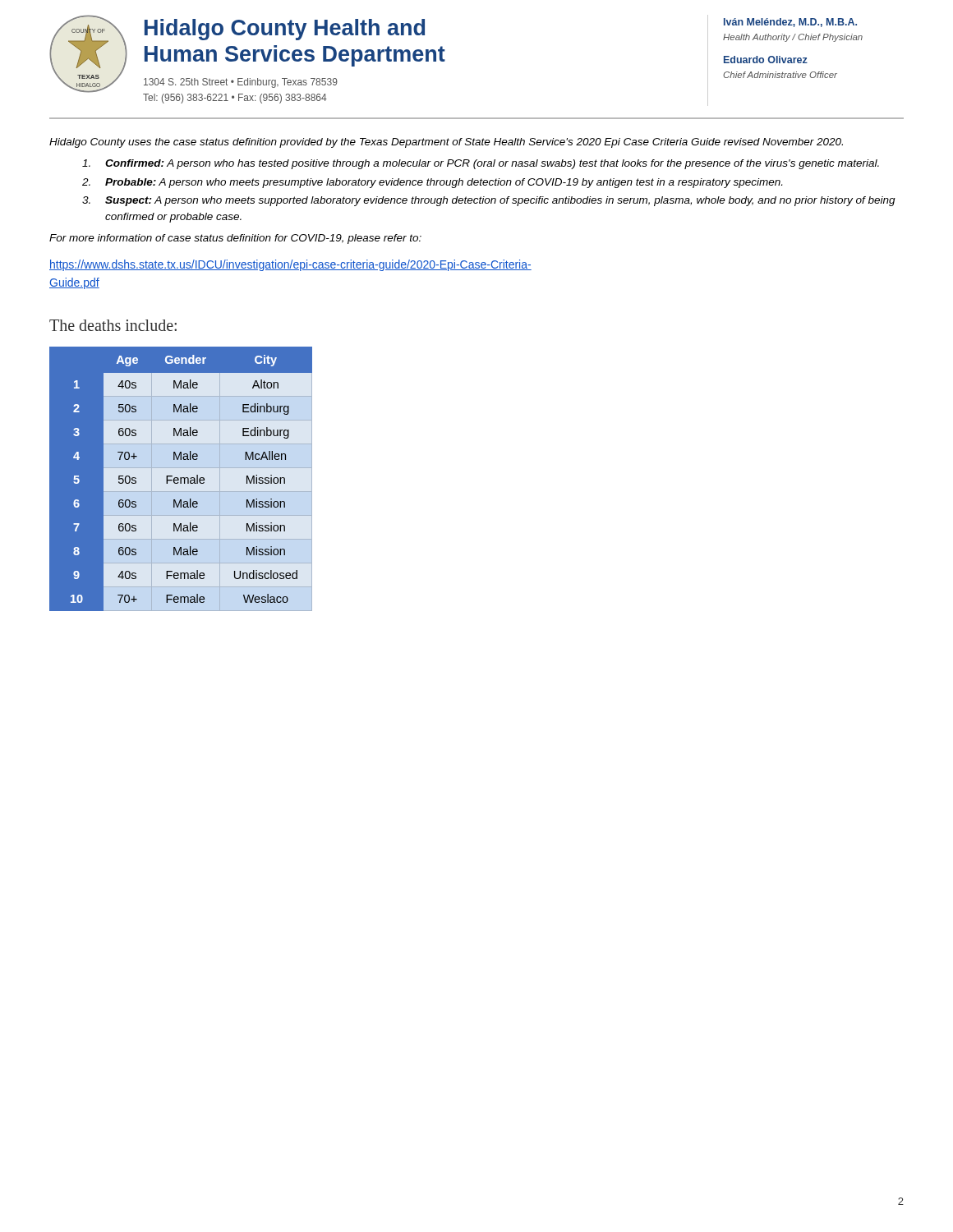Image resolution: width=953 pixels, height=1232 pixels.
Task: Locate the text block that reads "Hidalgo County uses the case status definition provided"
Action: pyautogui.click(x=447, y=142)
